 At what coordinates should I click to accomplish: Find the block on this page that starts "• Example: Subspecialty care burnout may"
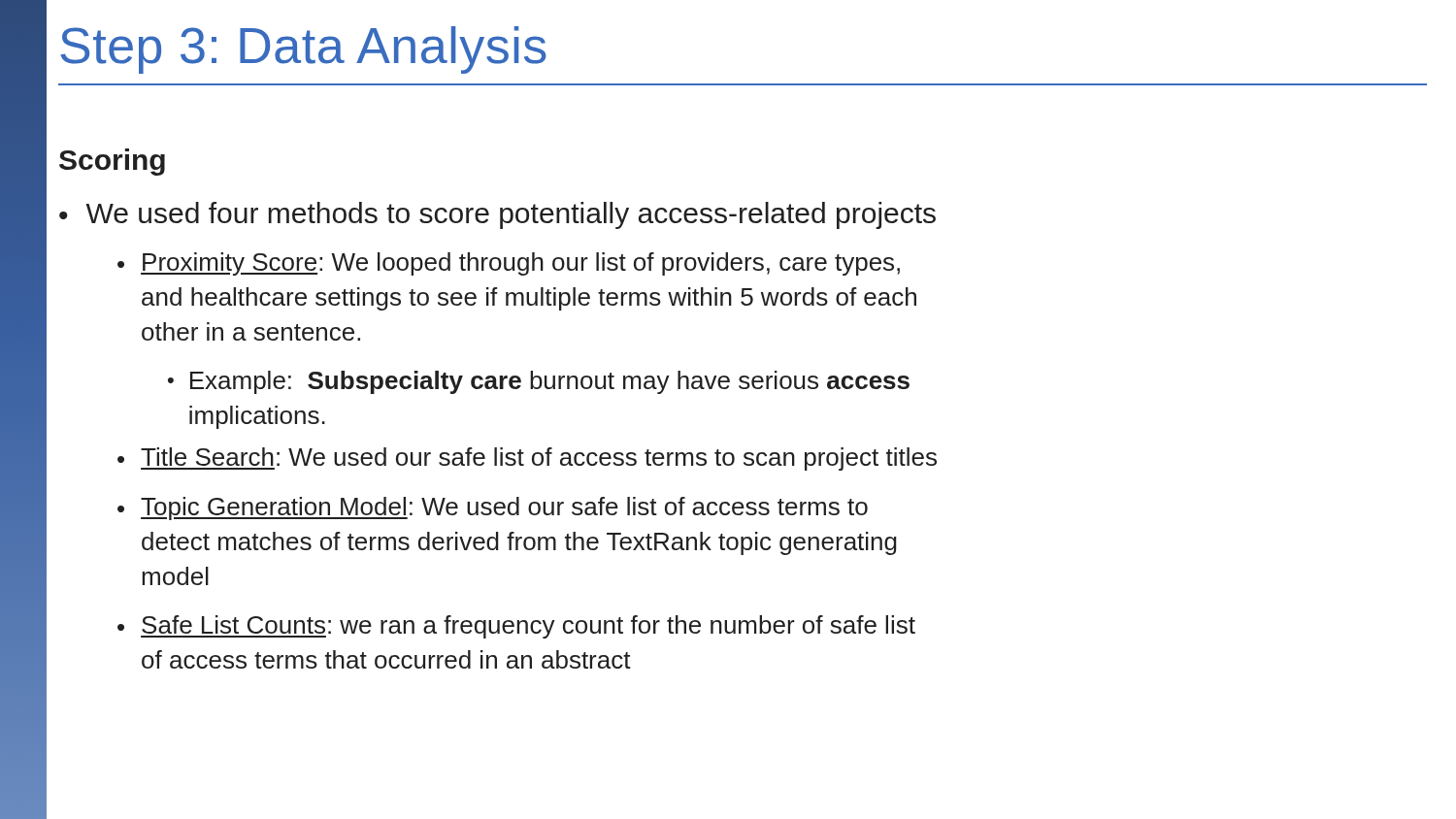(539, 398)
